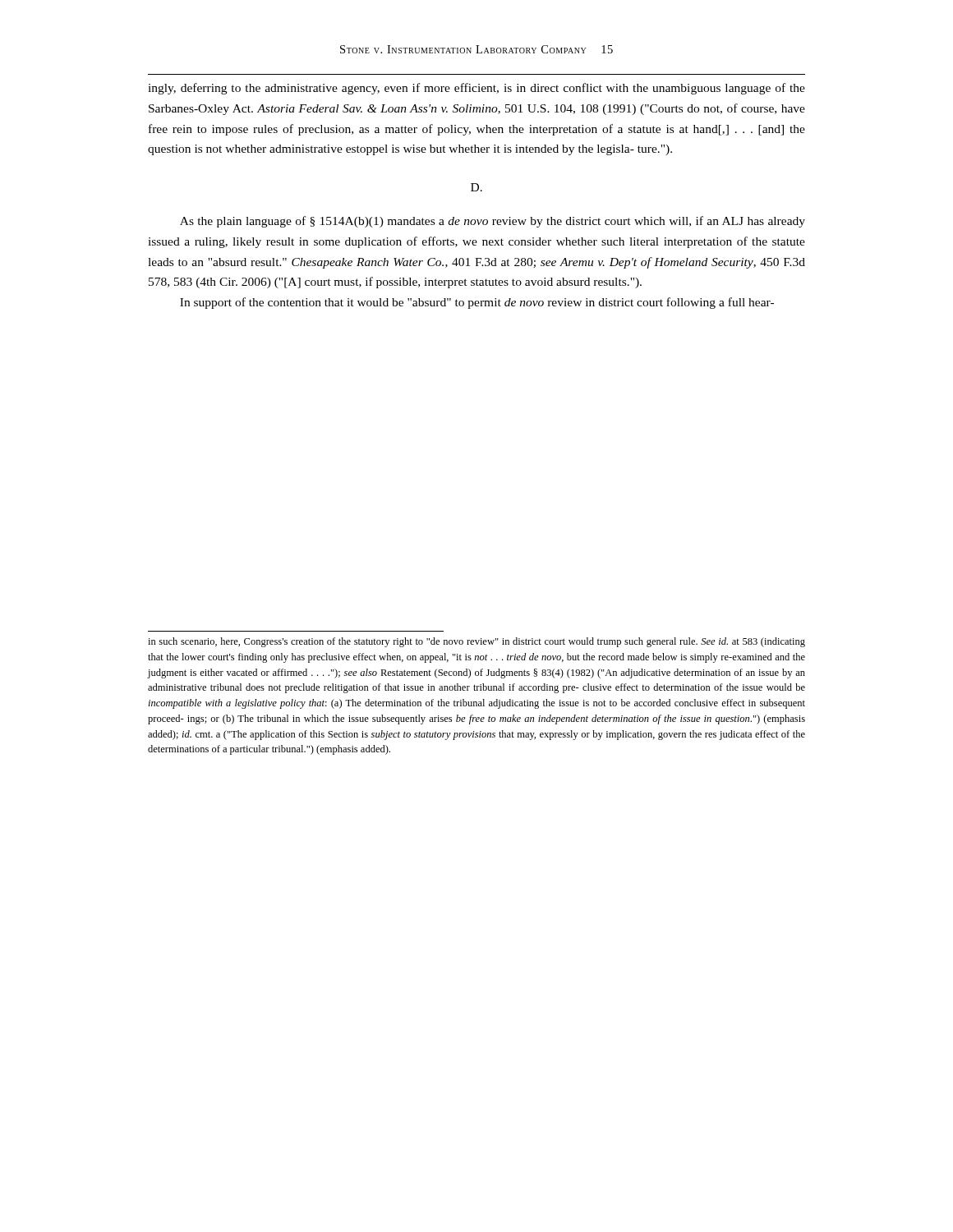Image resolution: width=953 pixels, height=1232 pixels.
Task: Click on the region starting "in such scenario, here, Congress's creation of"
Action: click(x=476, y=696)
